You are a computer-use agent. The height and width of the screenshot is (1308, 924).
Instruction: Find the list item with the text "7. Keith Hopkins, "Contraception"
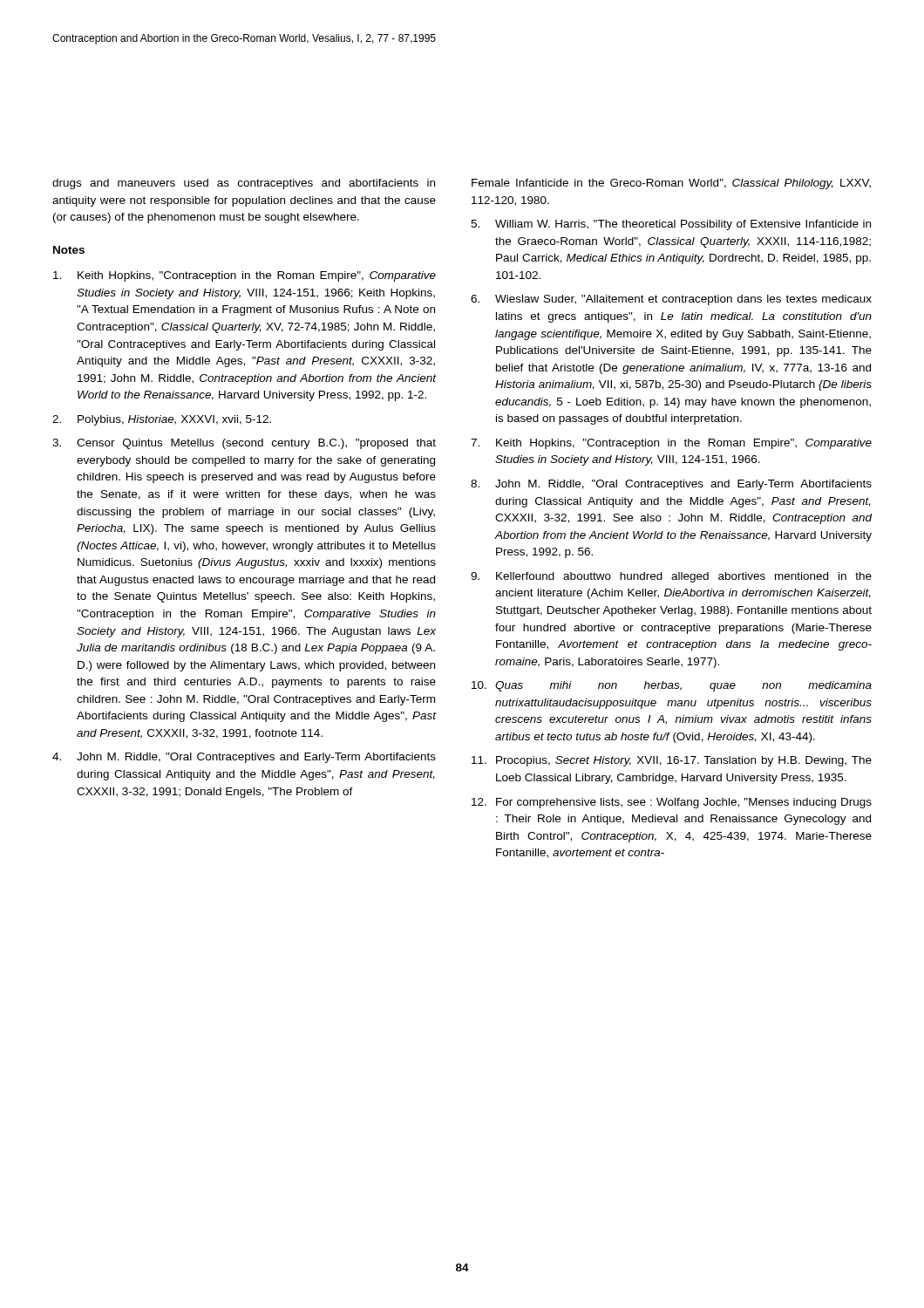click(x=671, y=451)
